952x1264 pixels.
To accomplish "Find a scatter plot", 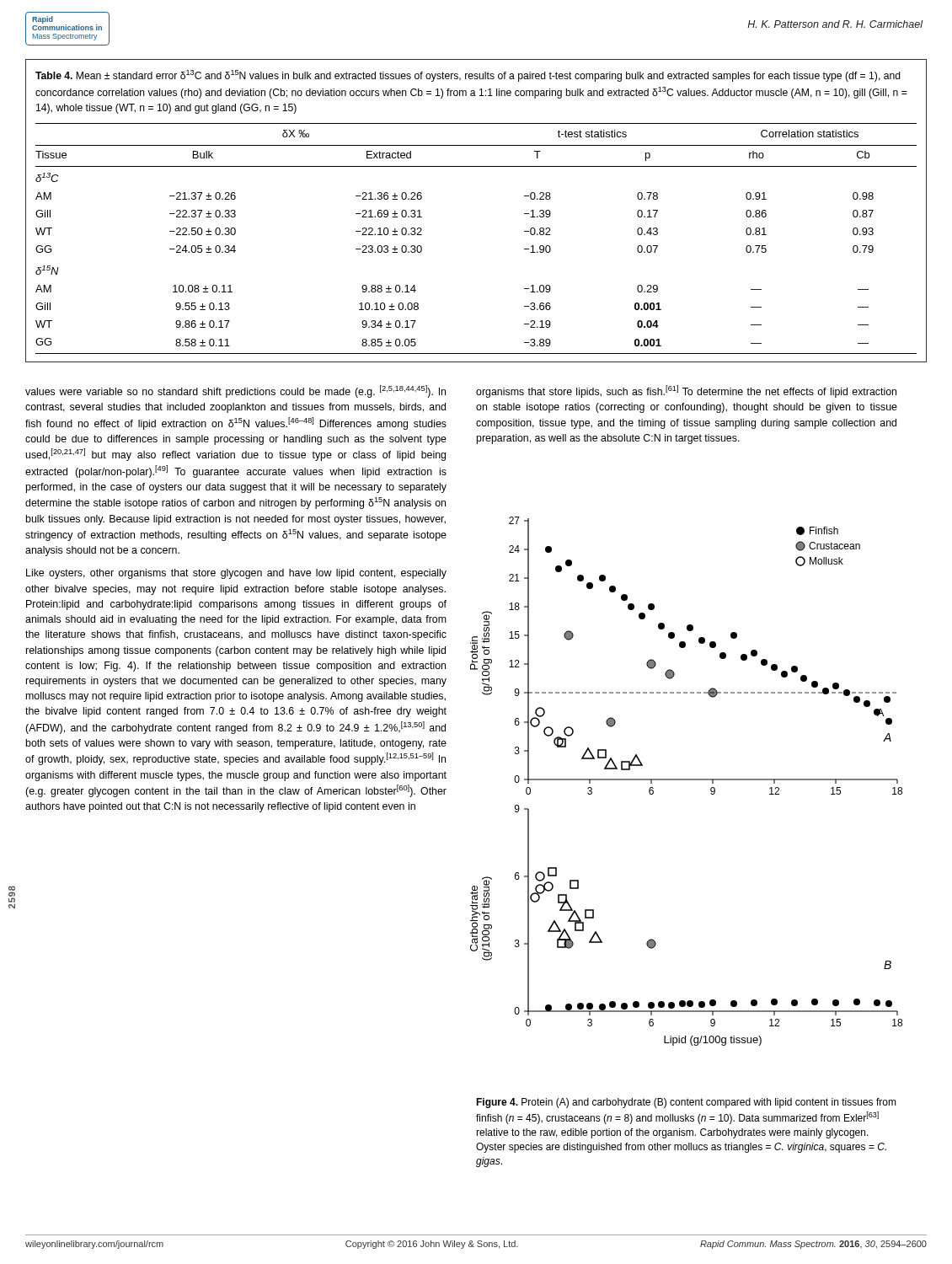I will click(691, 792).
